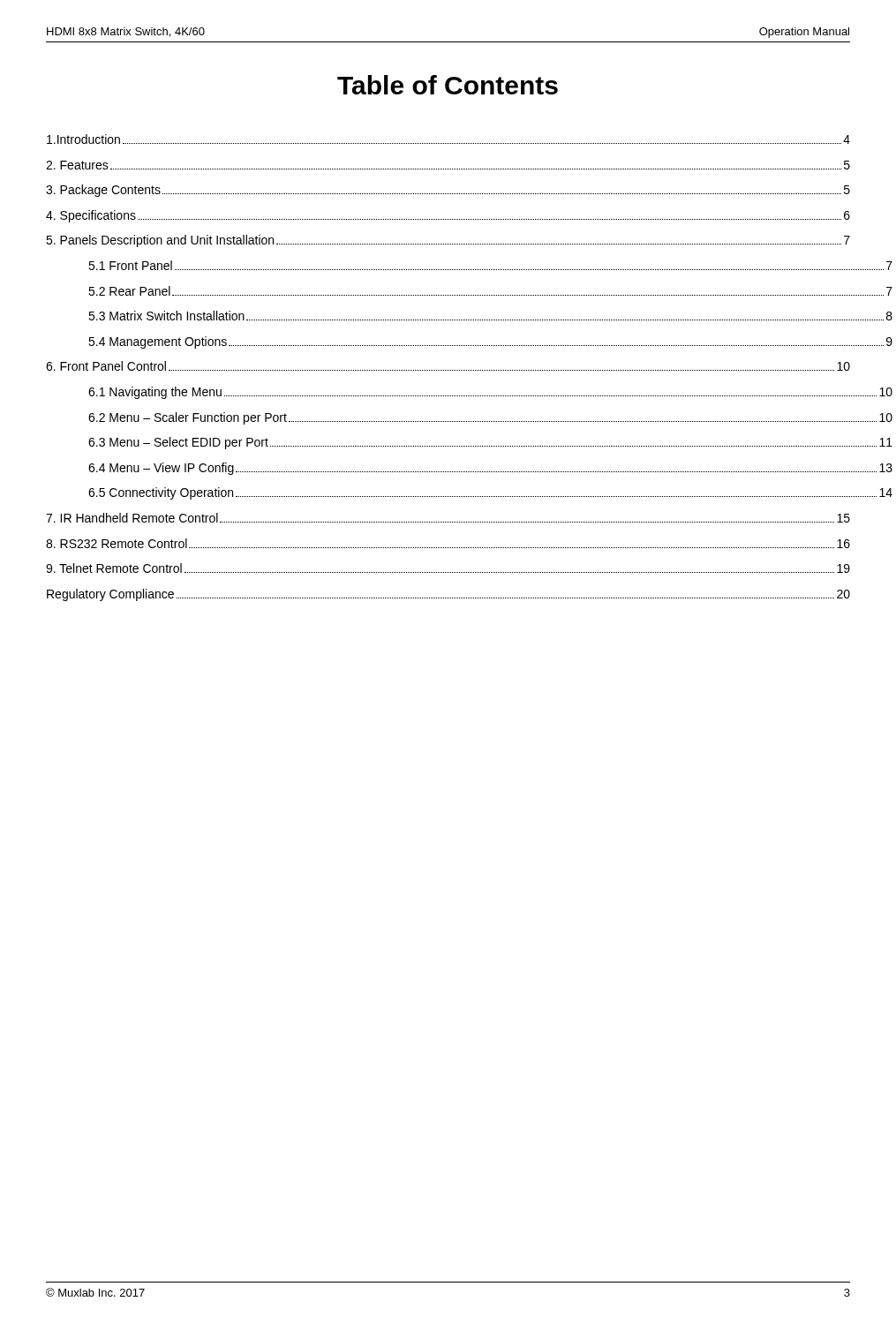Find the text block starting "2. Features 5"
Image resolution: width=896 pixels, height=1324 pixels.
click(x=448, y=165)
